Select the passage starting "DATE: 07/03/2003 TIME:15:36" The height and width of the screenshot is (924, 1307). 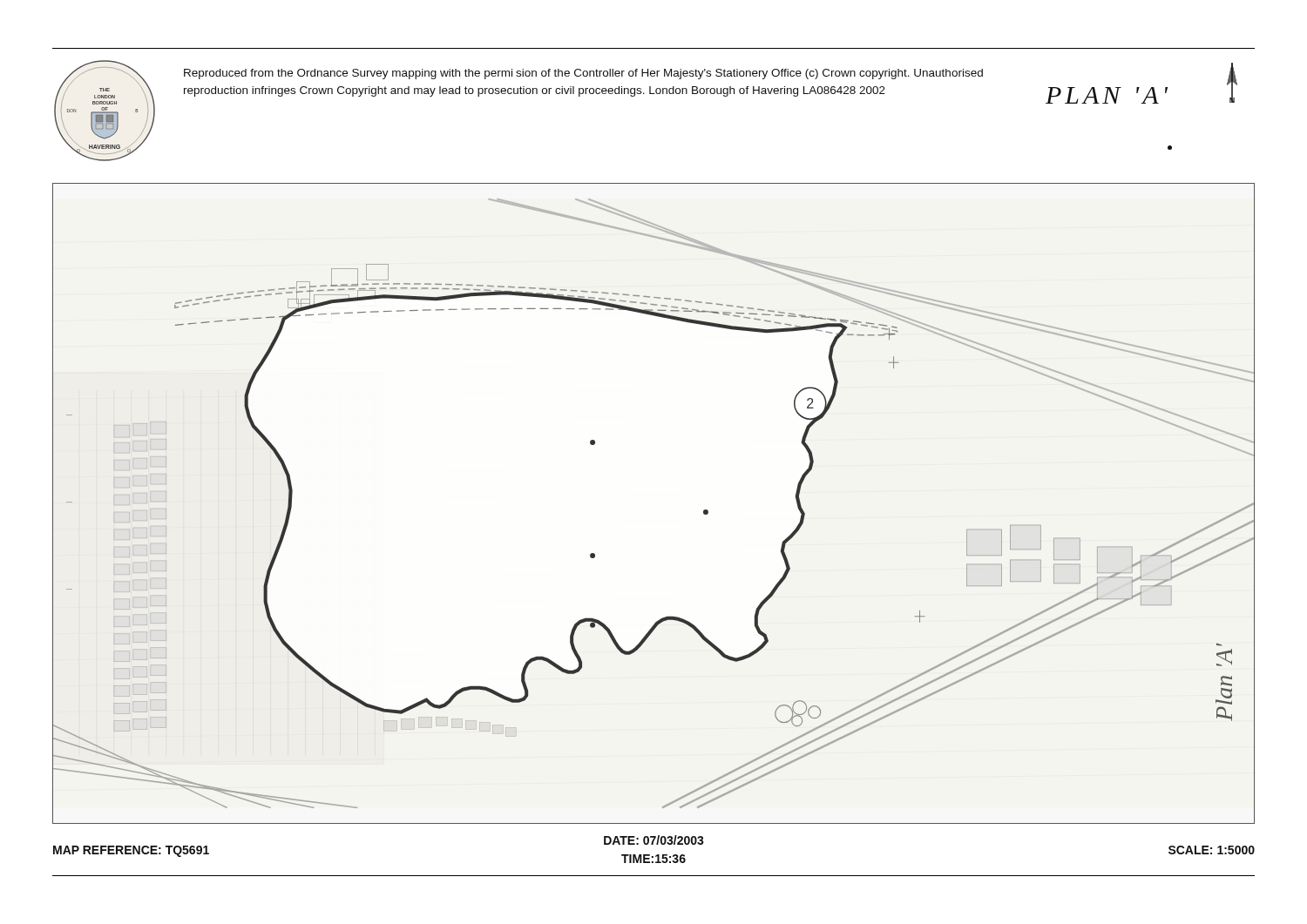coord(654,849)
